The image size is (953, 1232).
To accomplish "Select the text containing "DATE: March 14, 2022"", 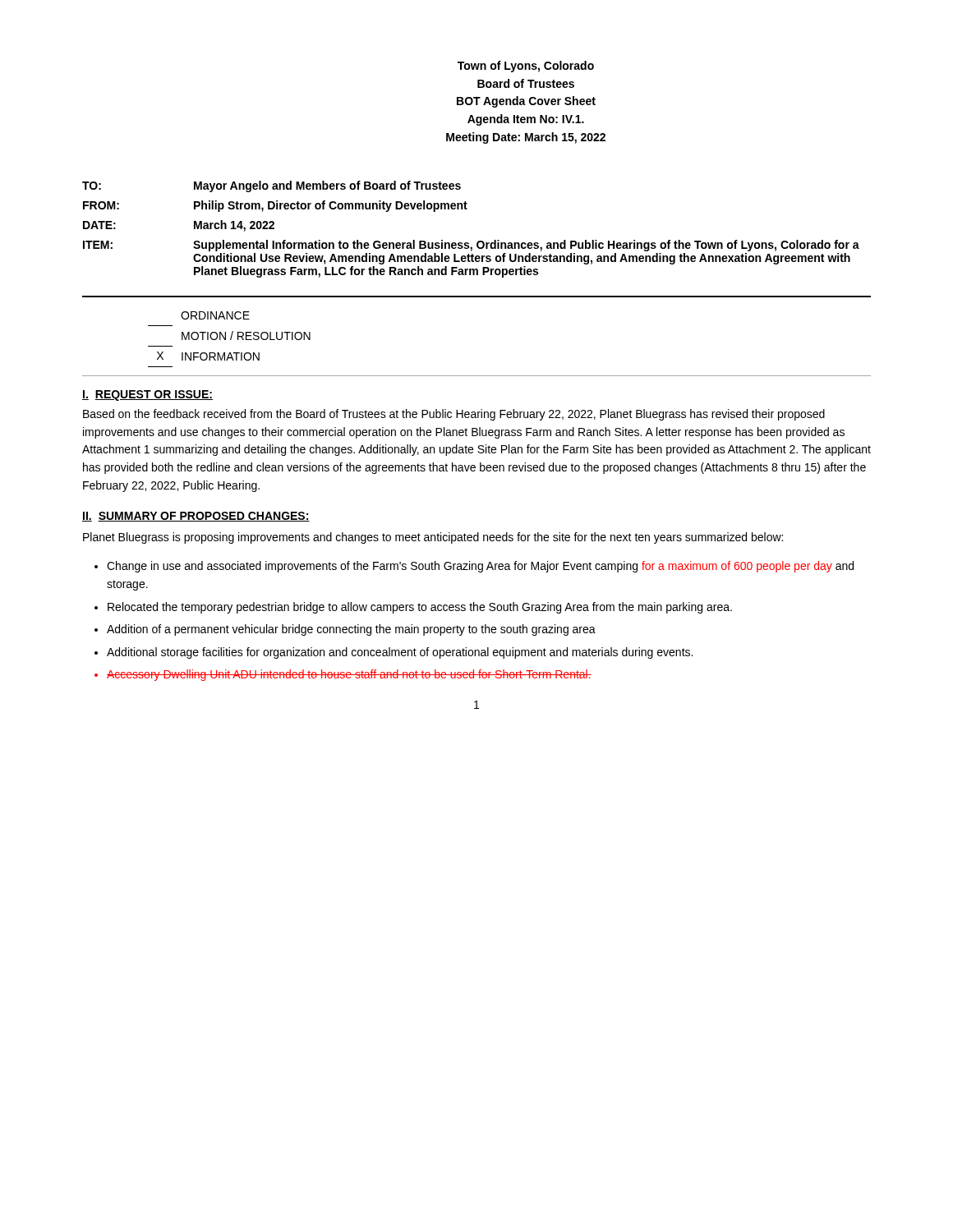I will (97, 226).
